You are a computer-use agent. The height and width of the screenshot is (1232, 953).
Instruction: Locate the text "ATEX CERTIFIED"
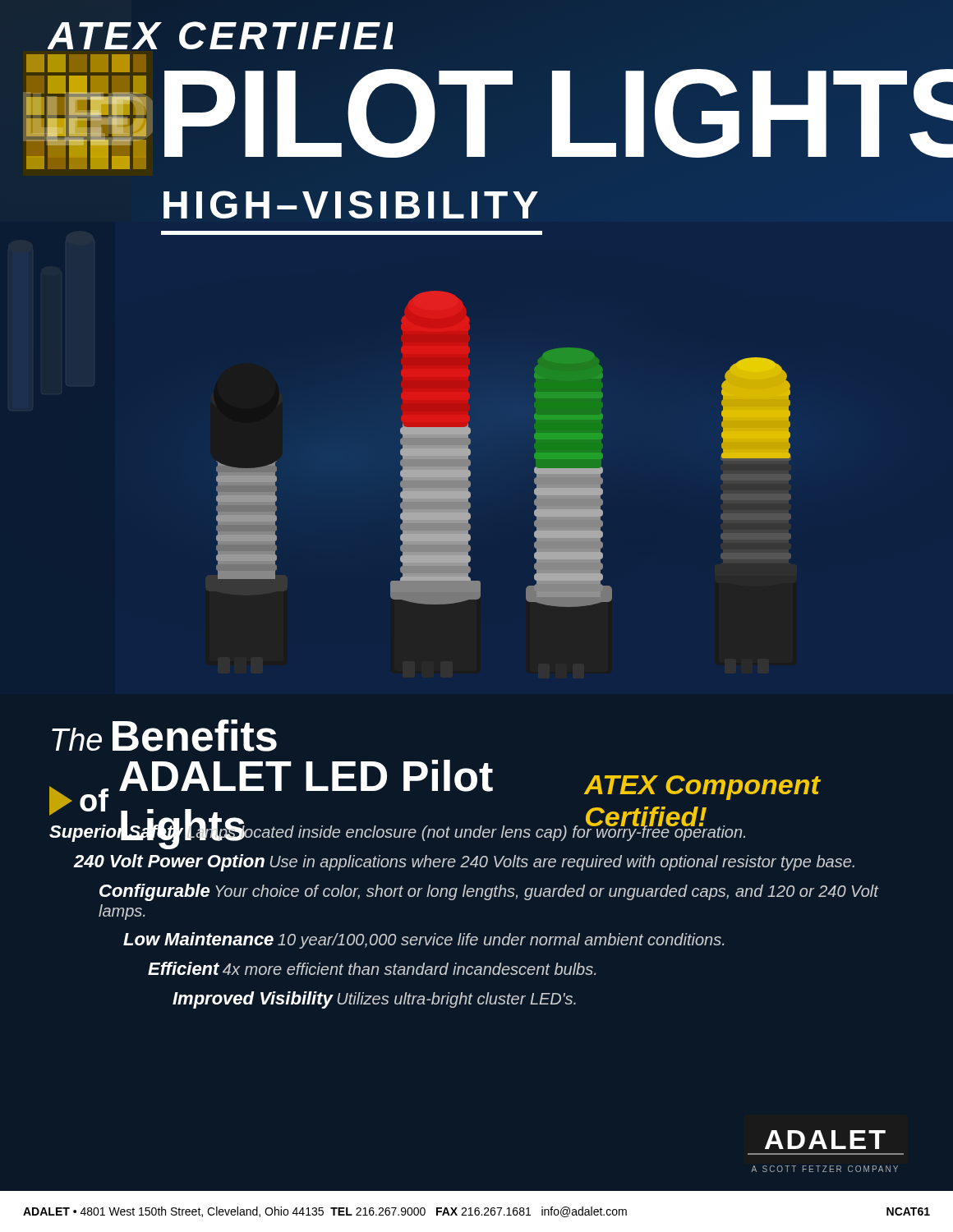[220, 34]
